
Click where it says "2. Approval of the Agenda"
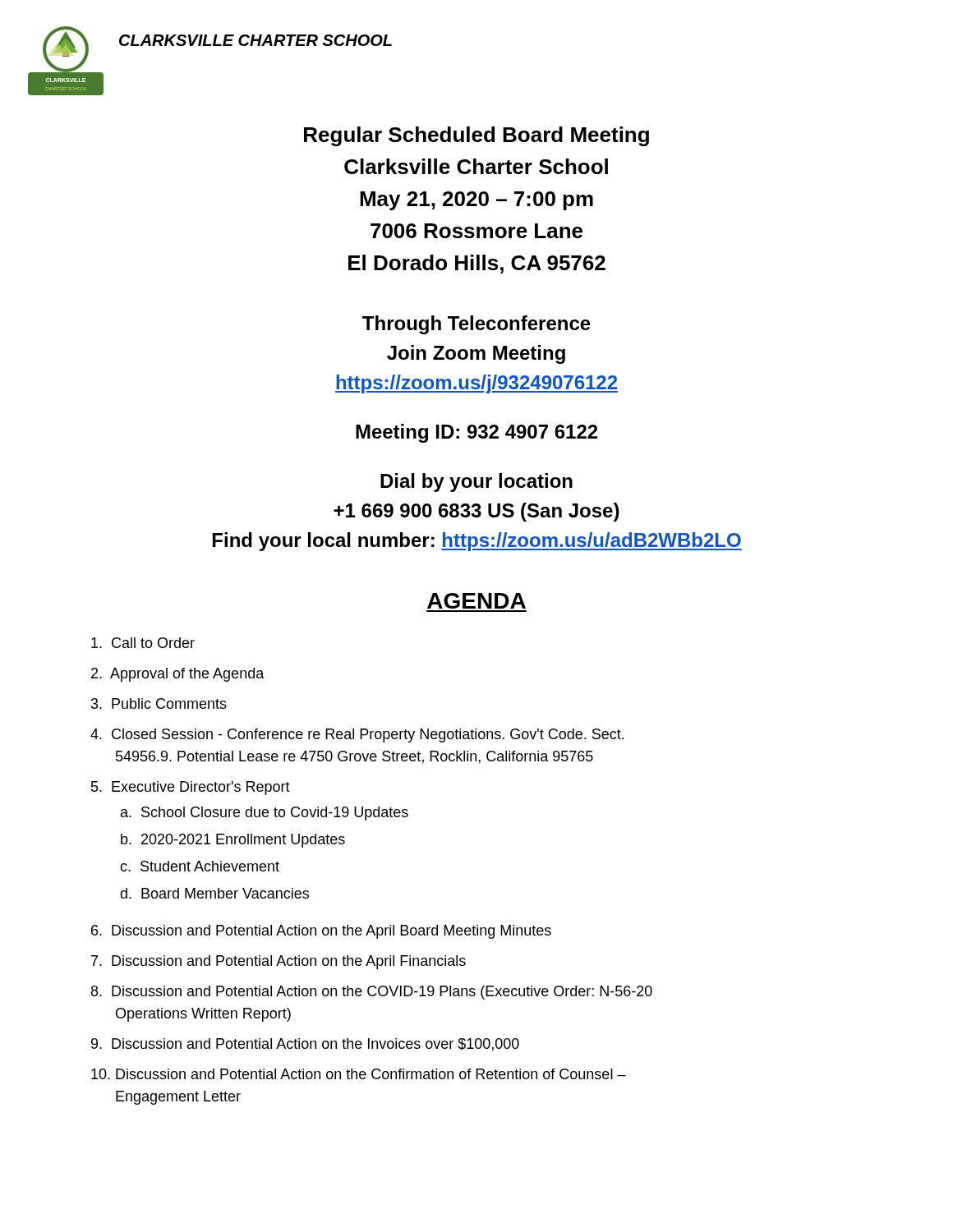tap(177, 673)
